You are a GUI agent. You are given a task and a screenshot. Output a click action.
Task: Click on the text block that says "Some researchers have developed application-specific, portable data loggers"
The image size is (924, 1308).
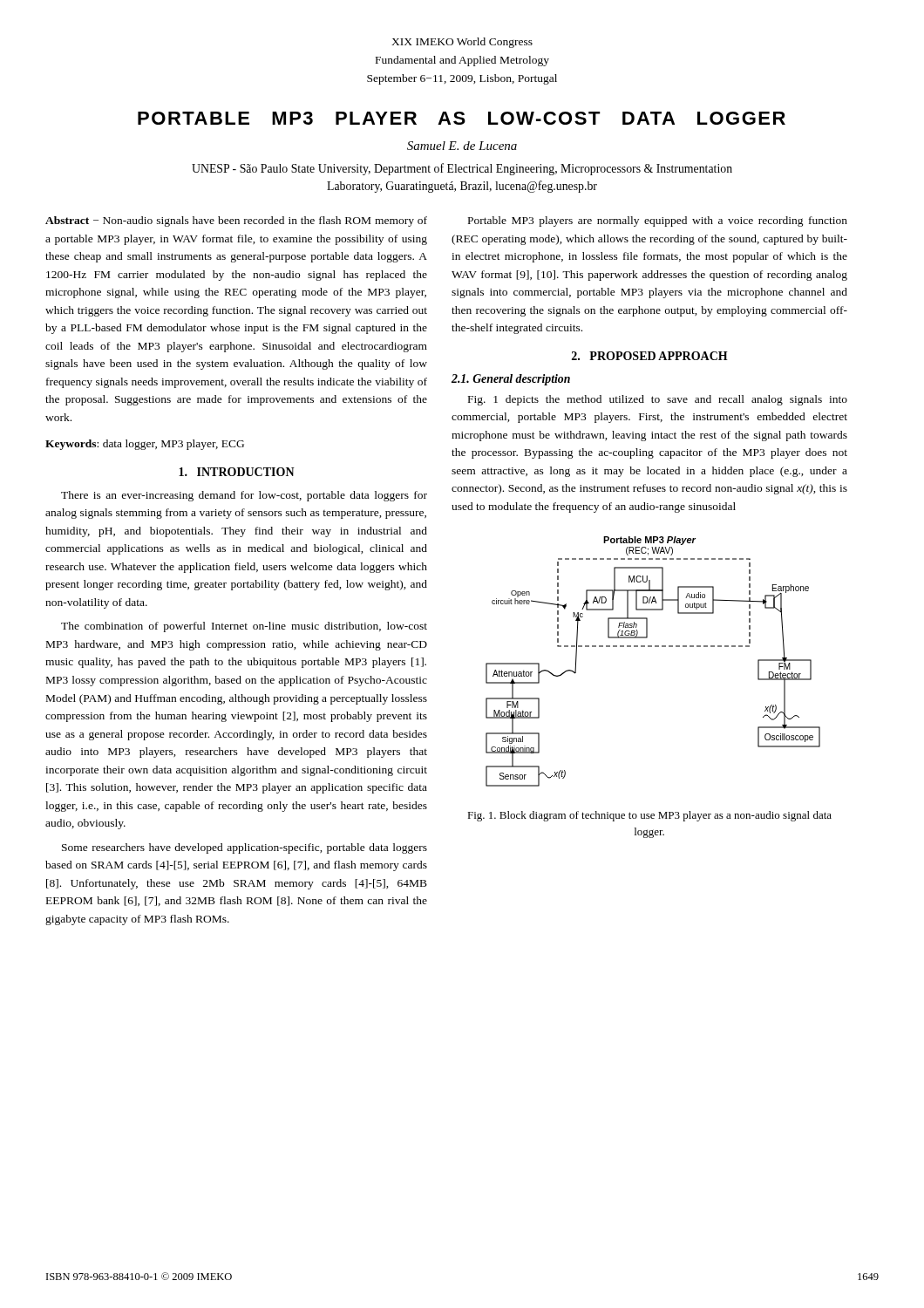pos(236,883)
